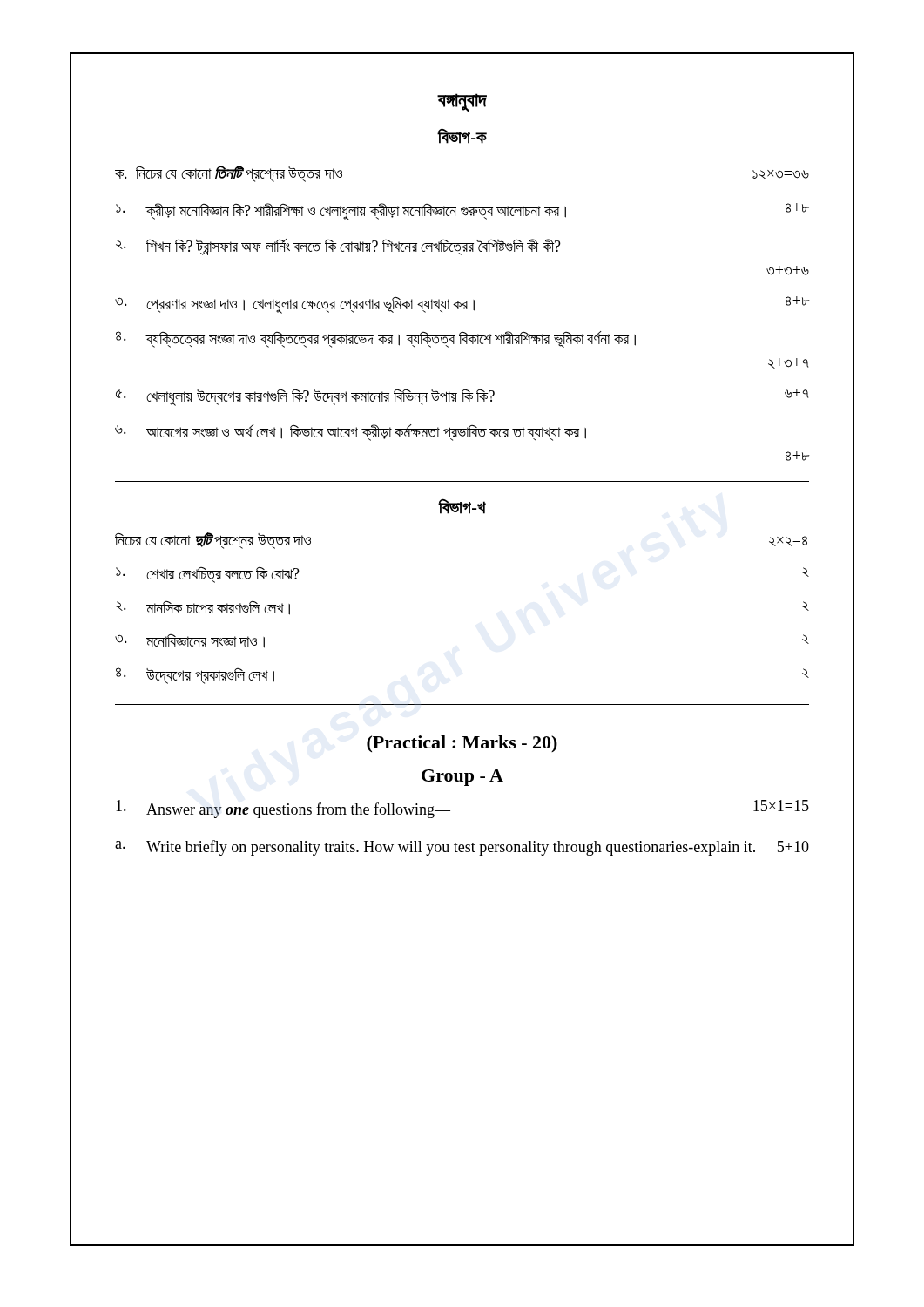Click on the section header containing "Group - A"
Screen dimensions: 1307x924
462,775
